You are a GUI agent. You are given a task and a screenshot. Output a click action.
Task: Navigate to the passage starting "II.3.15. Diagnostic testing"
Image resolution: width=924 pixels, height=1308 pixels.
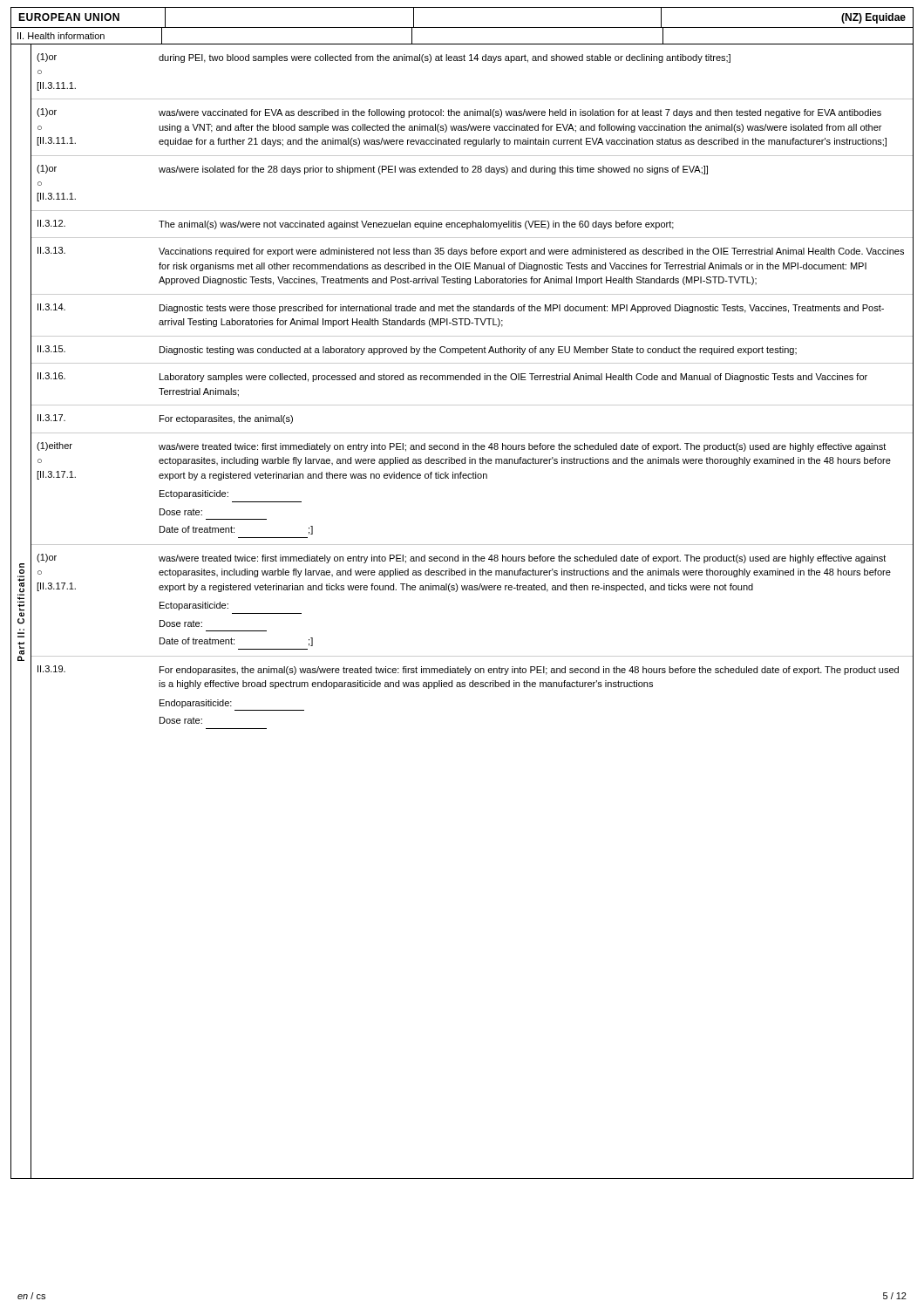tap(472, 350)
